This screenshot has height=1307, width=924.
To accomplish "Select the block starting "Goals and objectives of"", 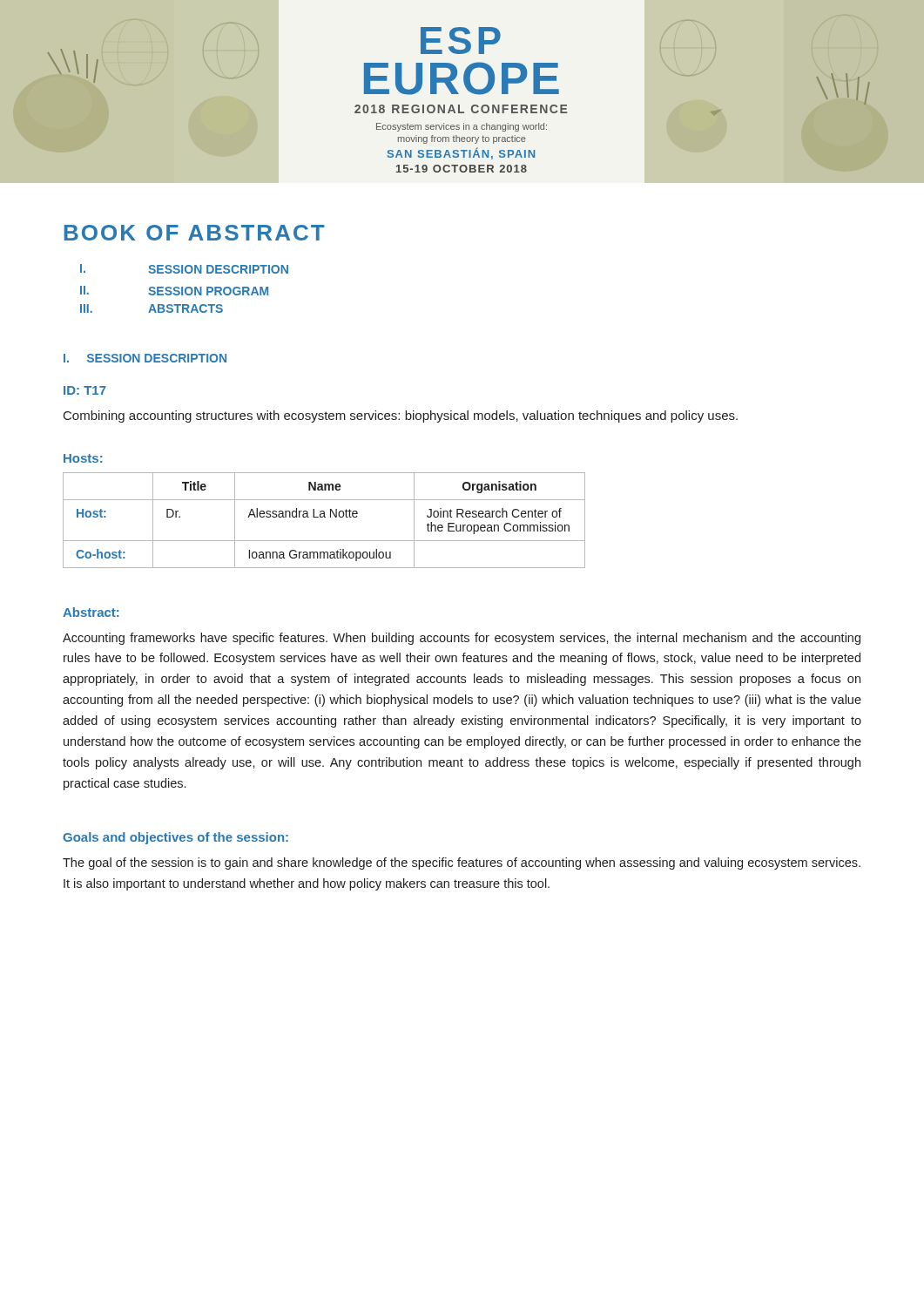I will (x=176, y=837).
